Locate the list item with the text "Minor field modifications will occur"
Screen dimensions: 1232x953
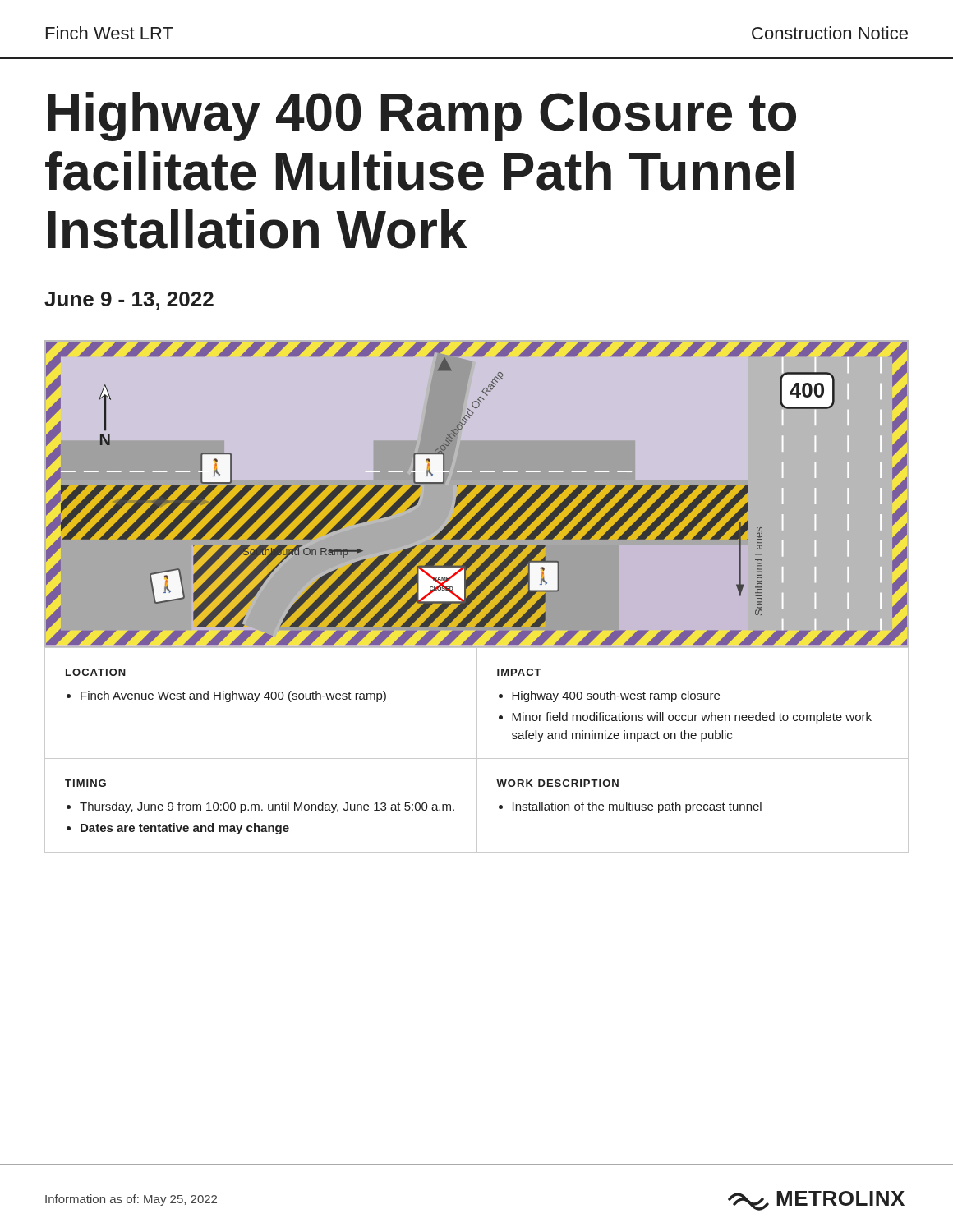click(x=692, y=725)
